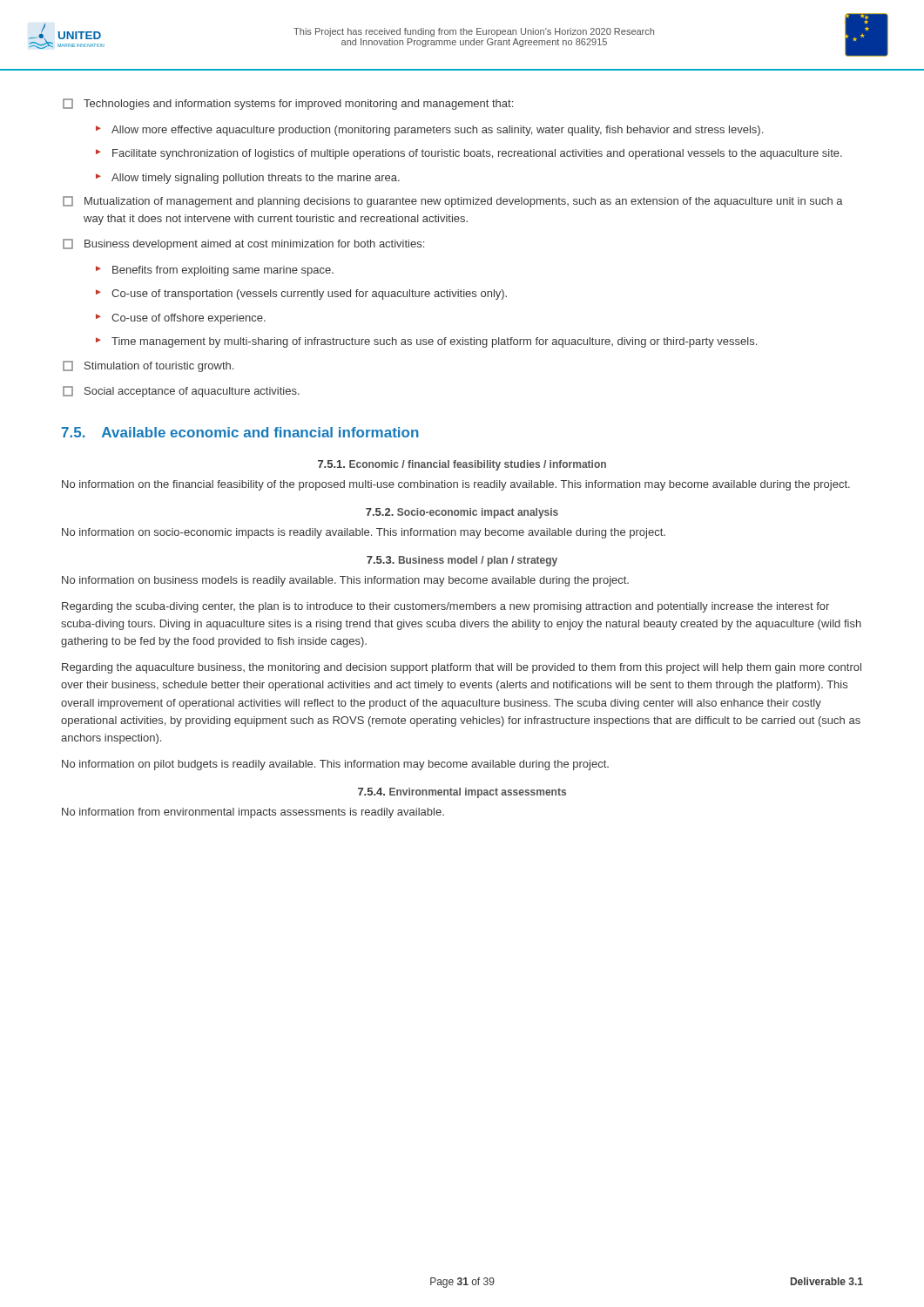Find the block starting "► Allow timely signaling pollution threats to"
This screenshot has height=1307, width=924.
pos(246,177)
